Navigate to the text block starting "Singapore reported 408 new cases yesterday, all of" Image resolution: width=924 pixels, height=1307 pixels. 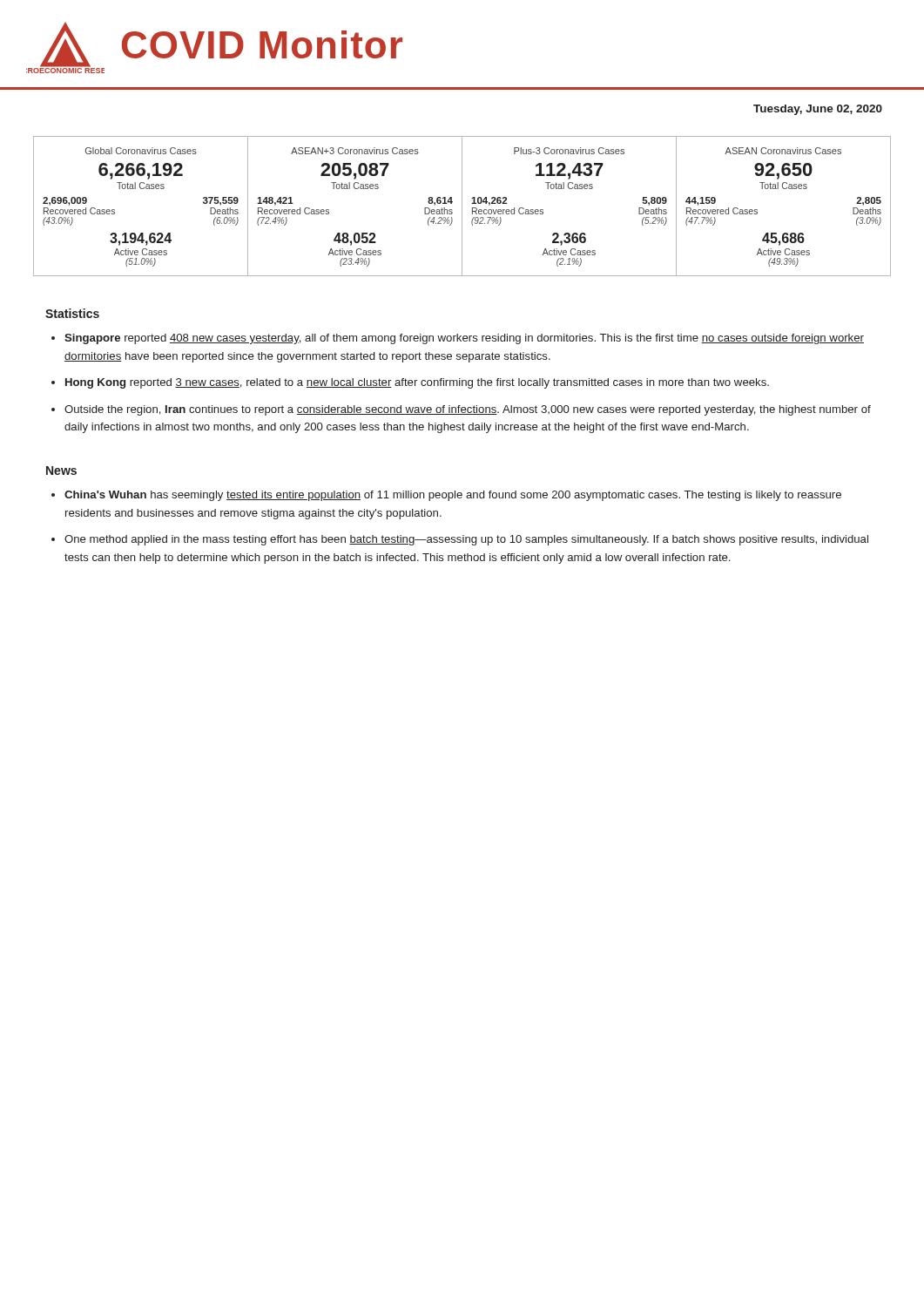click(x=464, y=347)
